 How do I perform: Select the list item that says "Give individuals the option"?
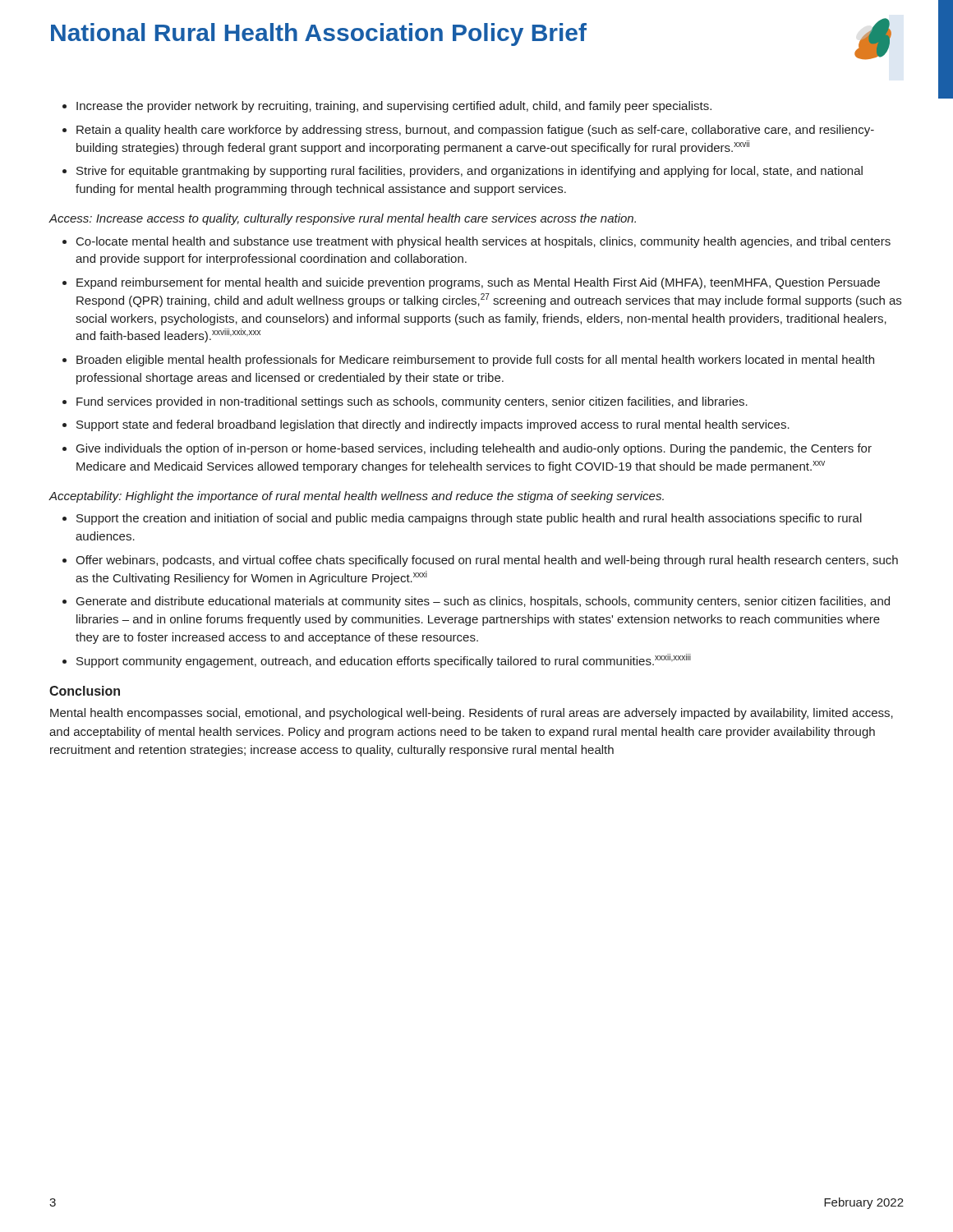(490, 457)
